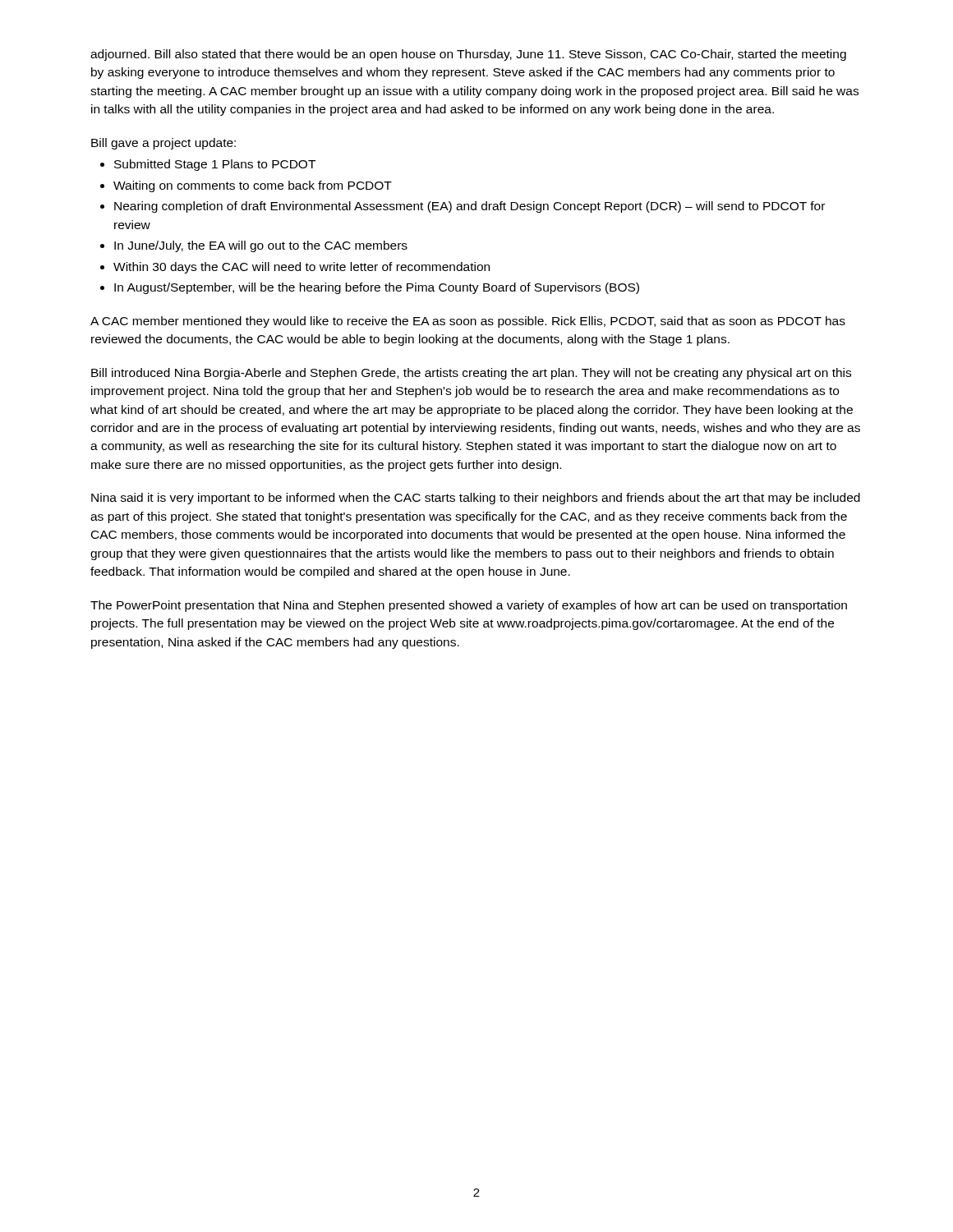Point to the region starting "The PowerPoint presentation that Nina and"
Image resolution: width=953 pixels, height=1232 pixels.
point(469,623)
